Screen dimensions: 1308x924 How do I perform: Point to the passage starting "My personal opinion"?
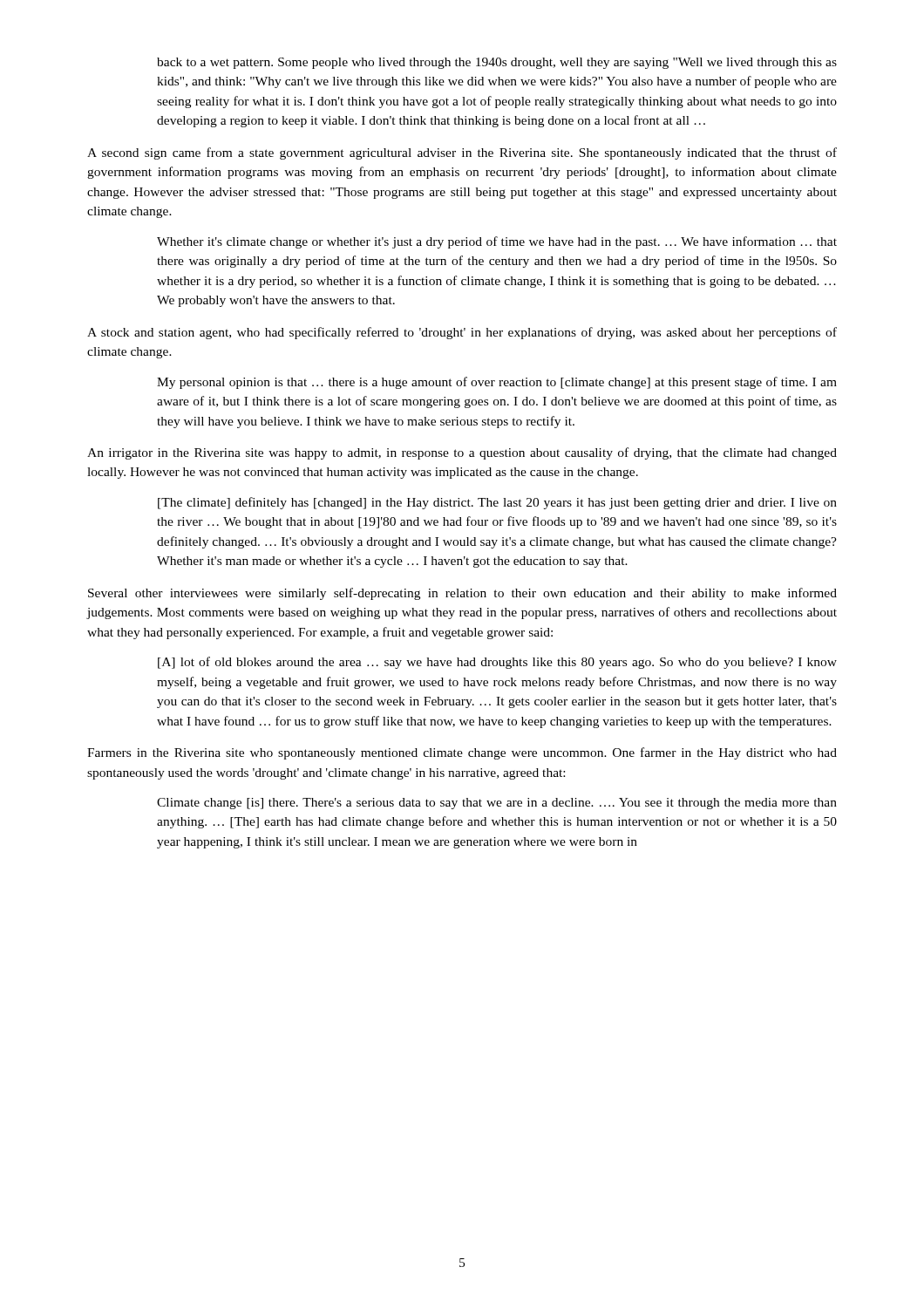(x=497, y=401)
